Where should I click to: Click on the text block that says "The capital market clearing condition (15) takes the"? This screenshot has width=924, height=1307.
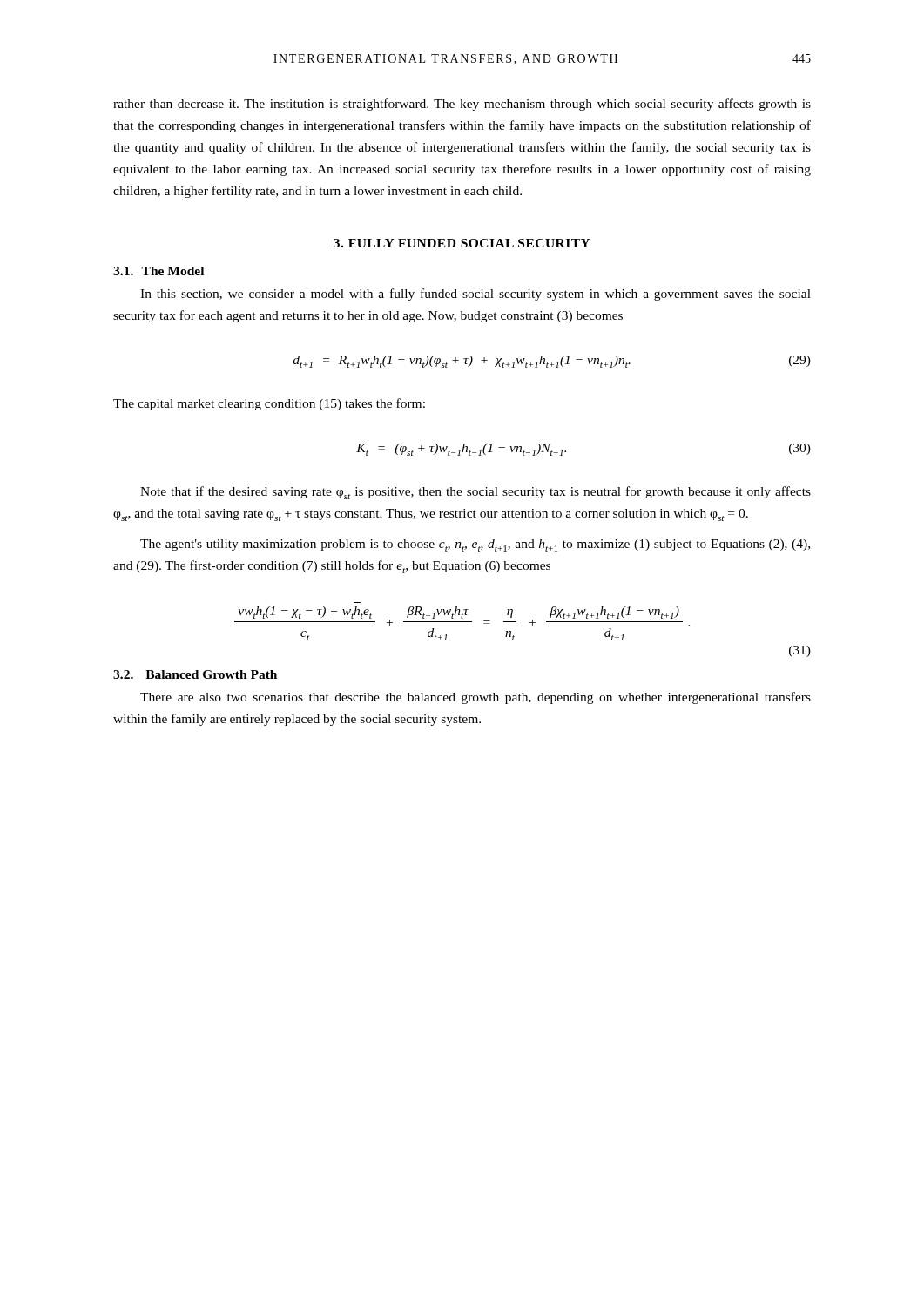pyautogui.click(x=269, y=404)
